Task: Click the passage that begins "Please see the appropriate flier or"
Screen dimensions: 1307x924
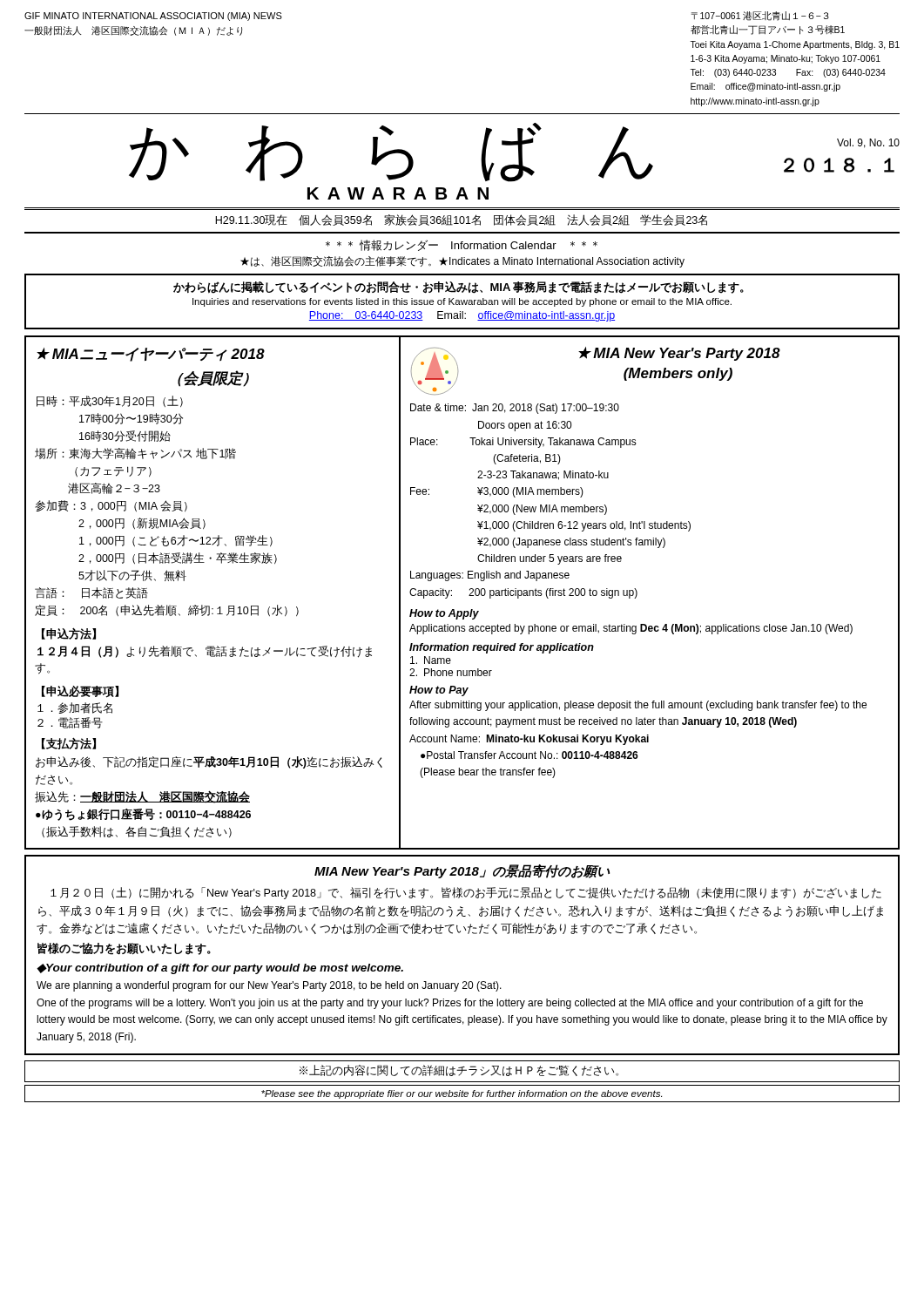Action: pos(462,1094)
